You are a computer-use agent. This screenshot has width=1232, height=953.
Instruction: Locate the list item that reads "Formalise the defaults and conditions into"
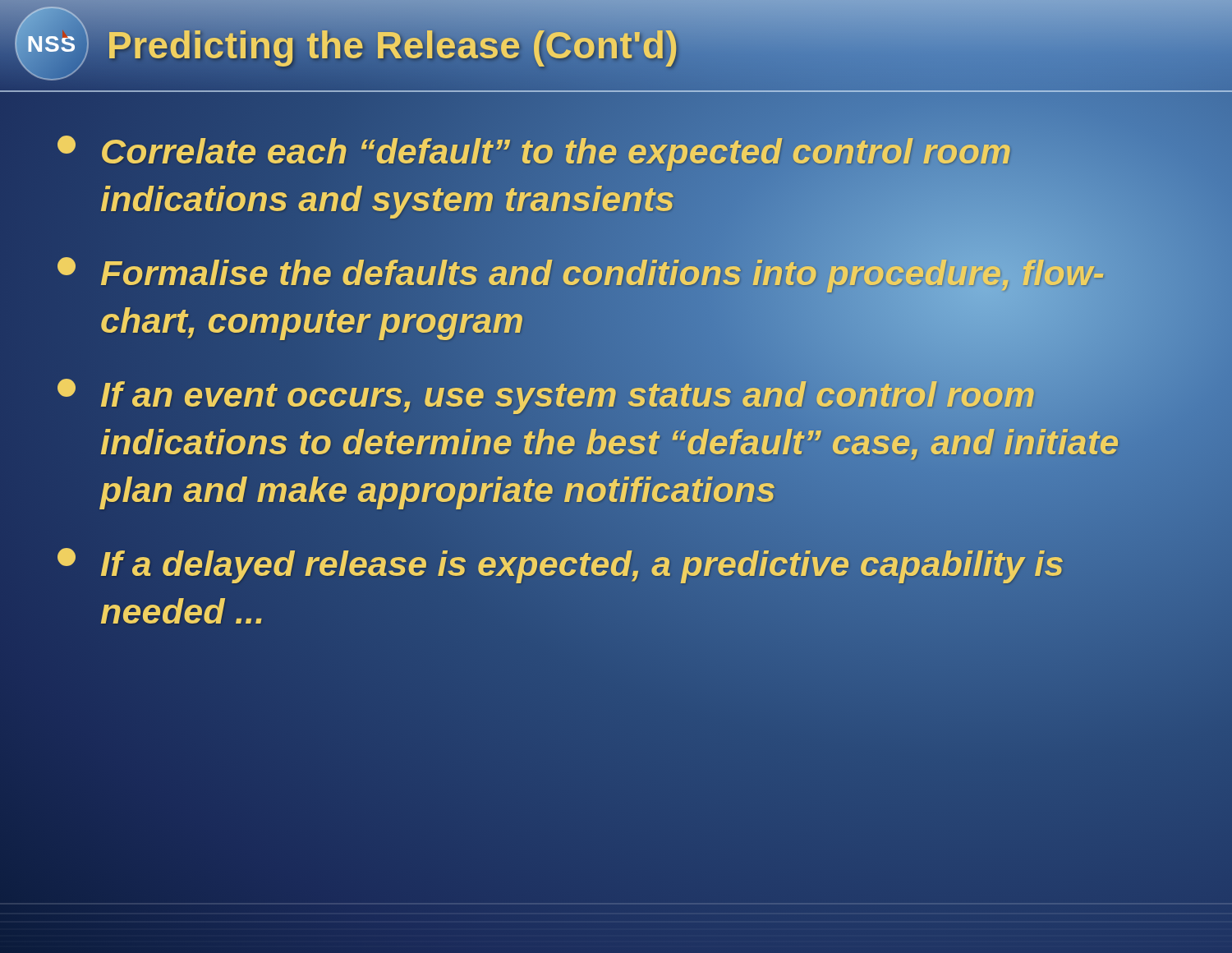pyautogui.click(x=620, y=297)
